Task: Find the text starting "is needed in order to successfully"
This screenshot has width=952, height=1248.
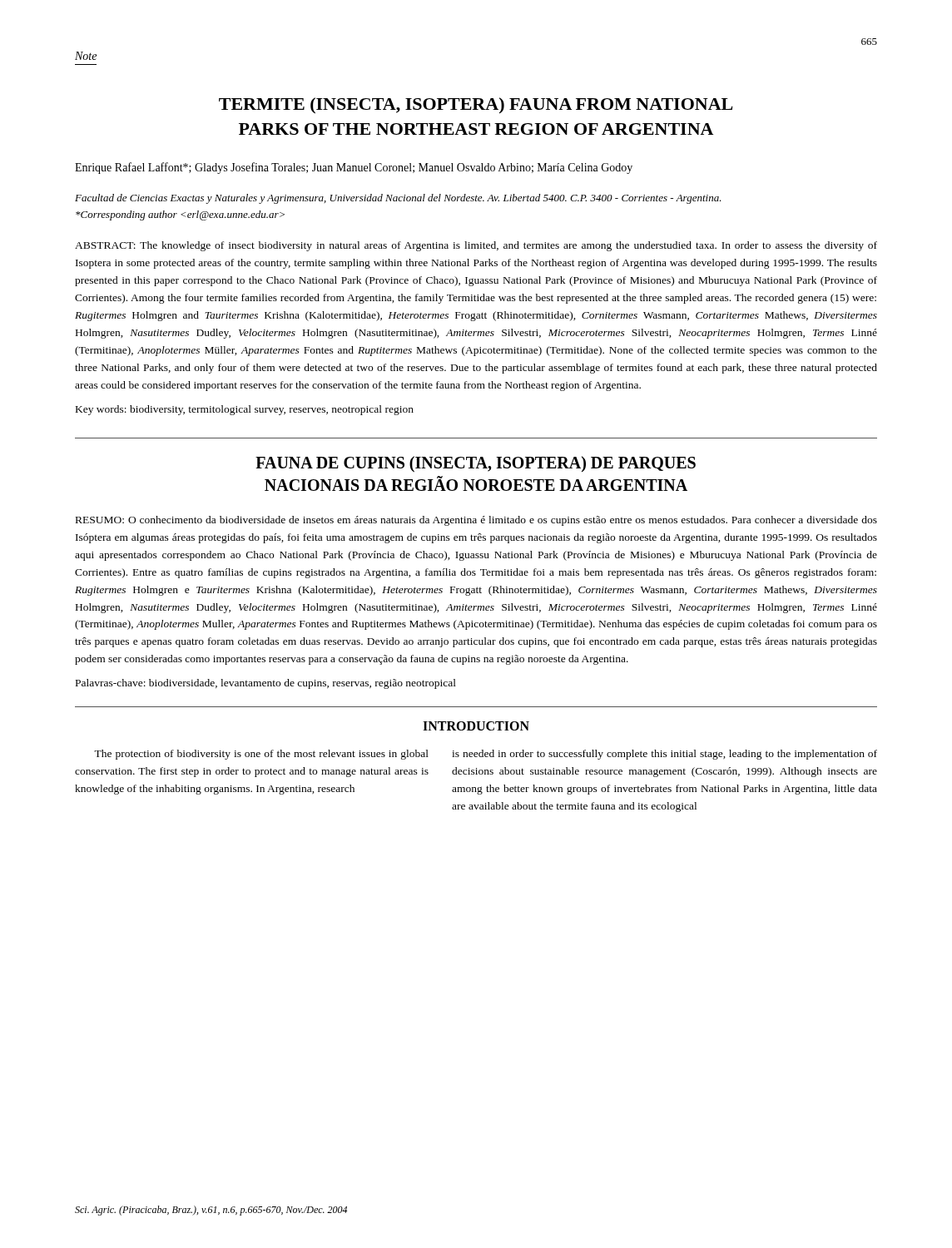Action: [664, 780]
